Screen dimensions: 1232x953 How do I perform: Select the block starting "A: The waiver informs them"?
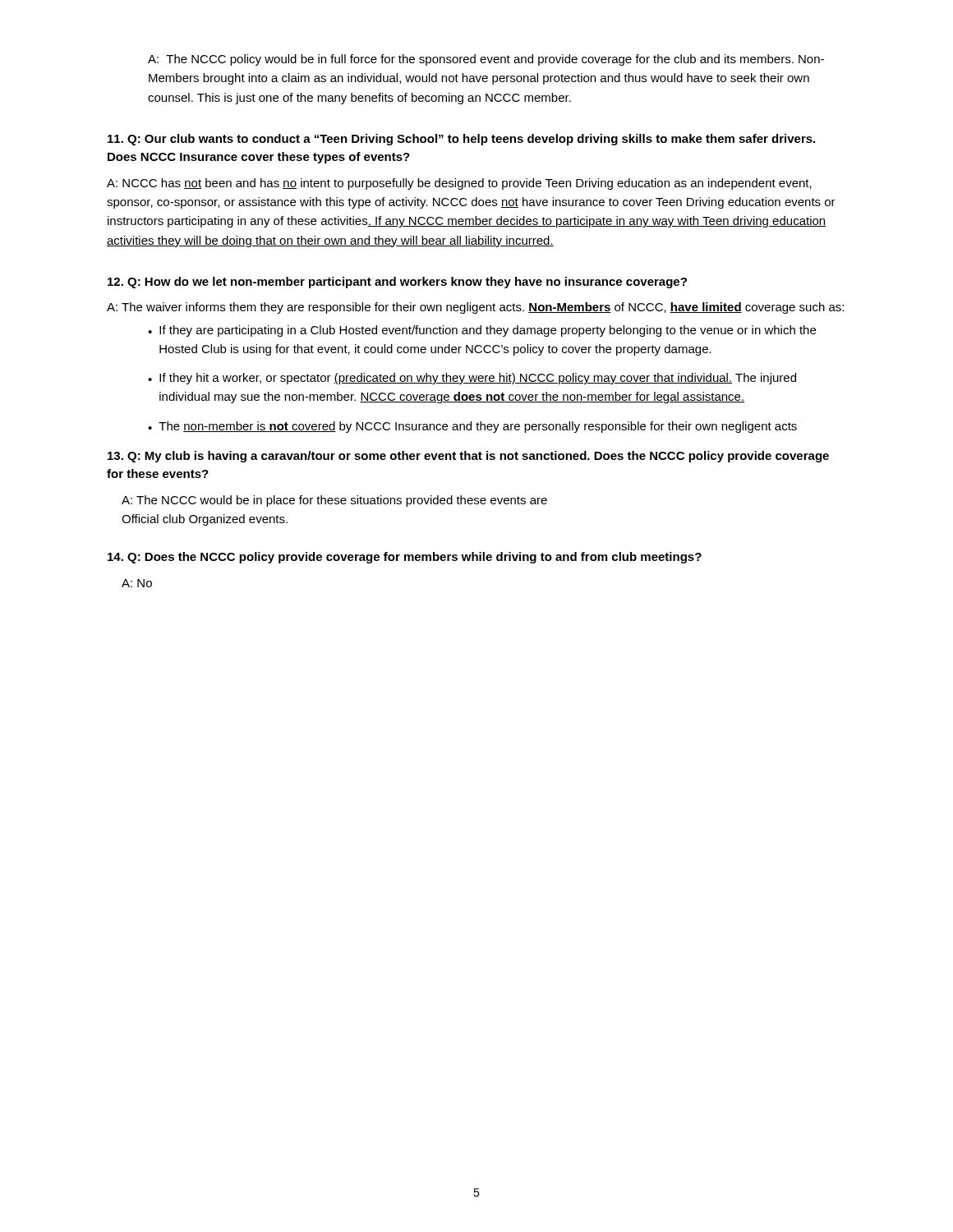tap(476, 307)
